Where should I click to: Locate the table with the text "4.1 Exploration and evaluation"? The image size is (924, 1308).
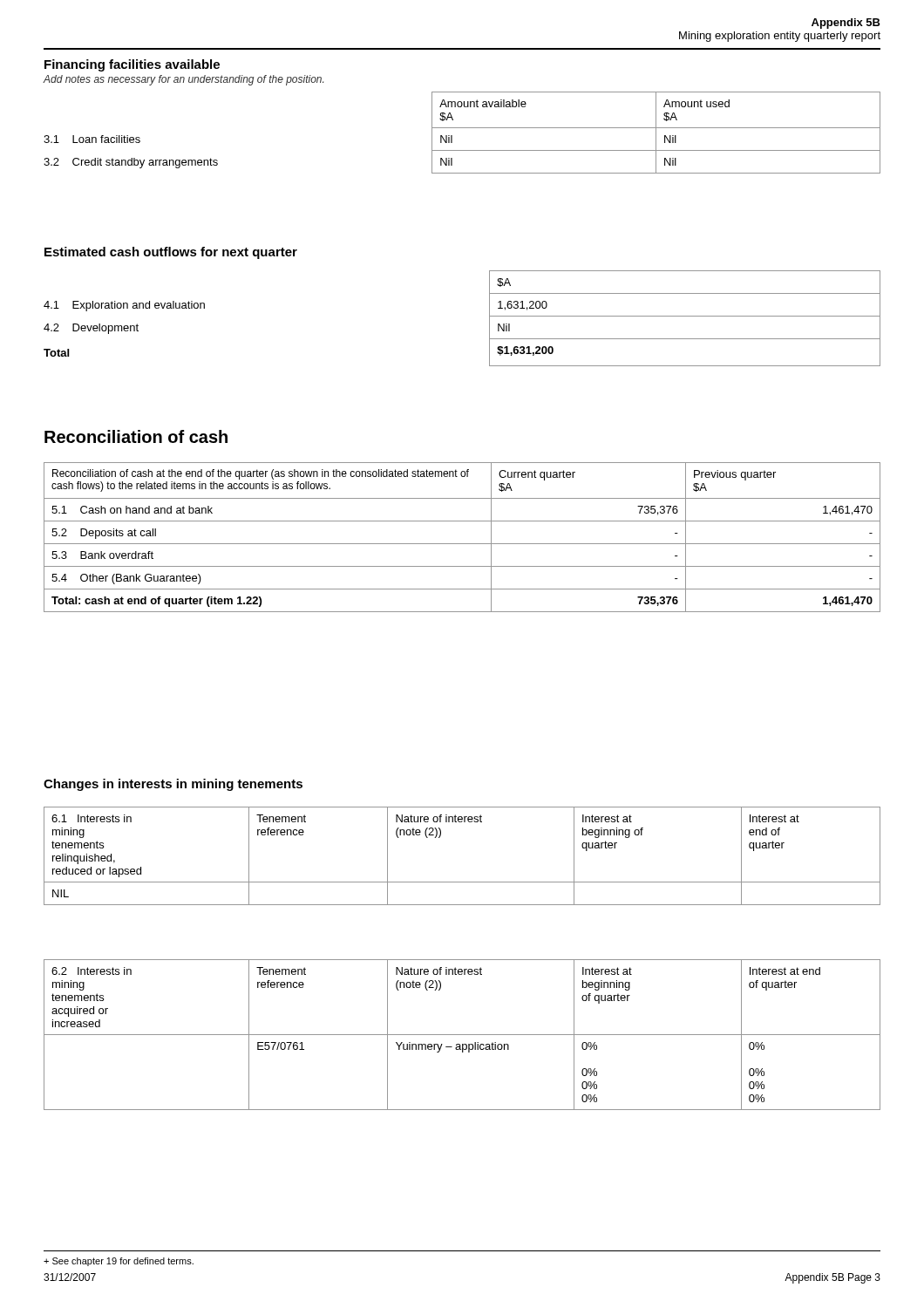click(462, 318)
